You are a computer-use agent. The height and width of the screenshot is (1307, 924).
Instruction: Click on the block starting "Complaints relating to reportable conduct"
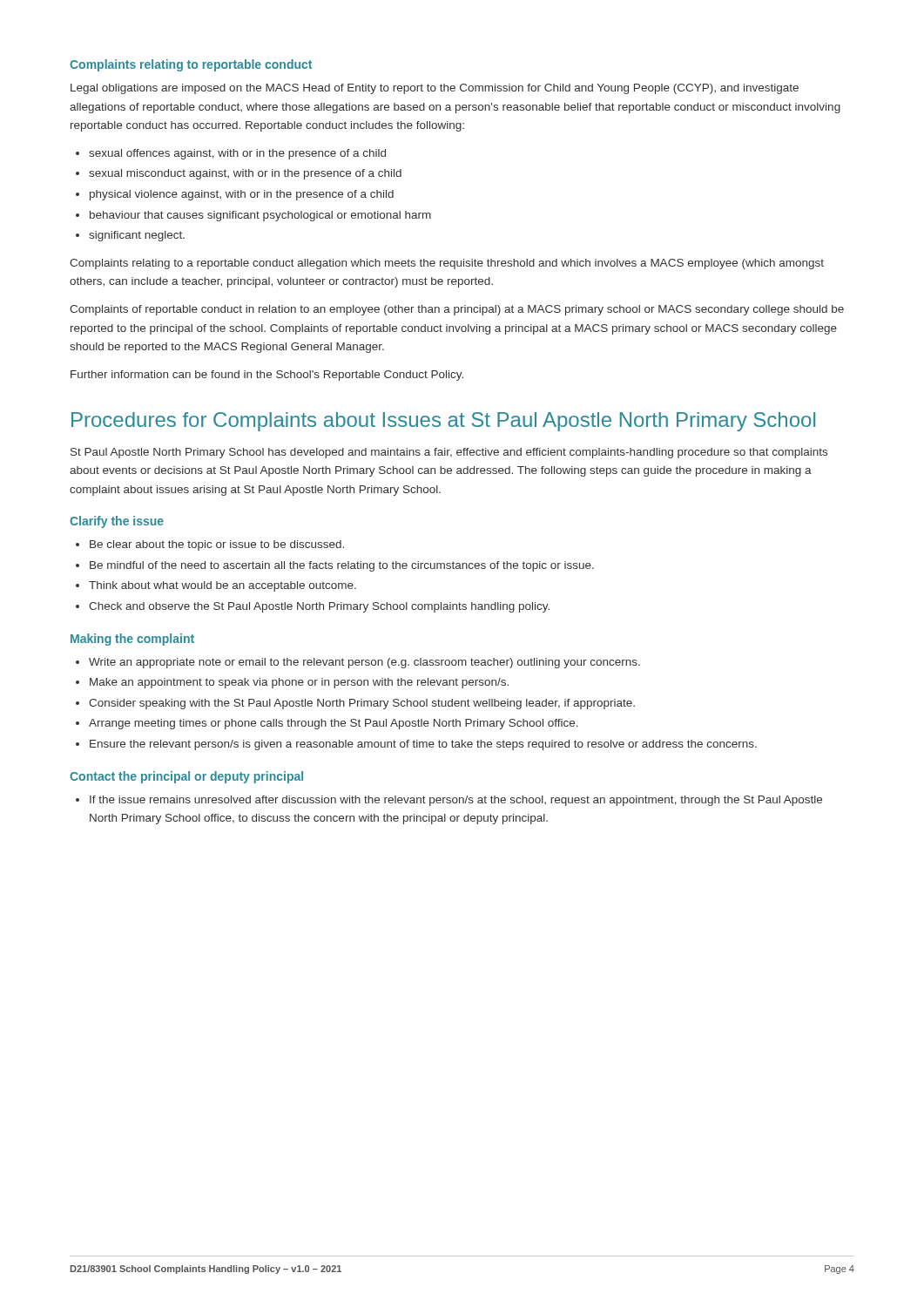191,65
